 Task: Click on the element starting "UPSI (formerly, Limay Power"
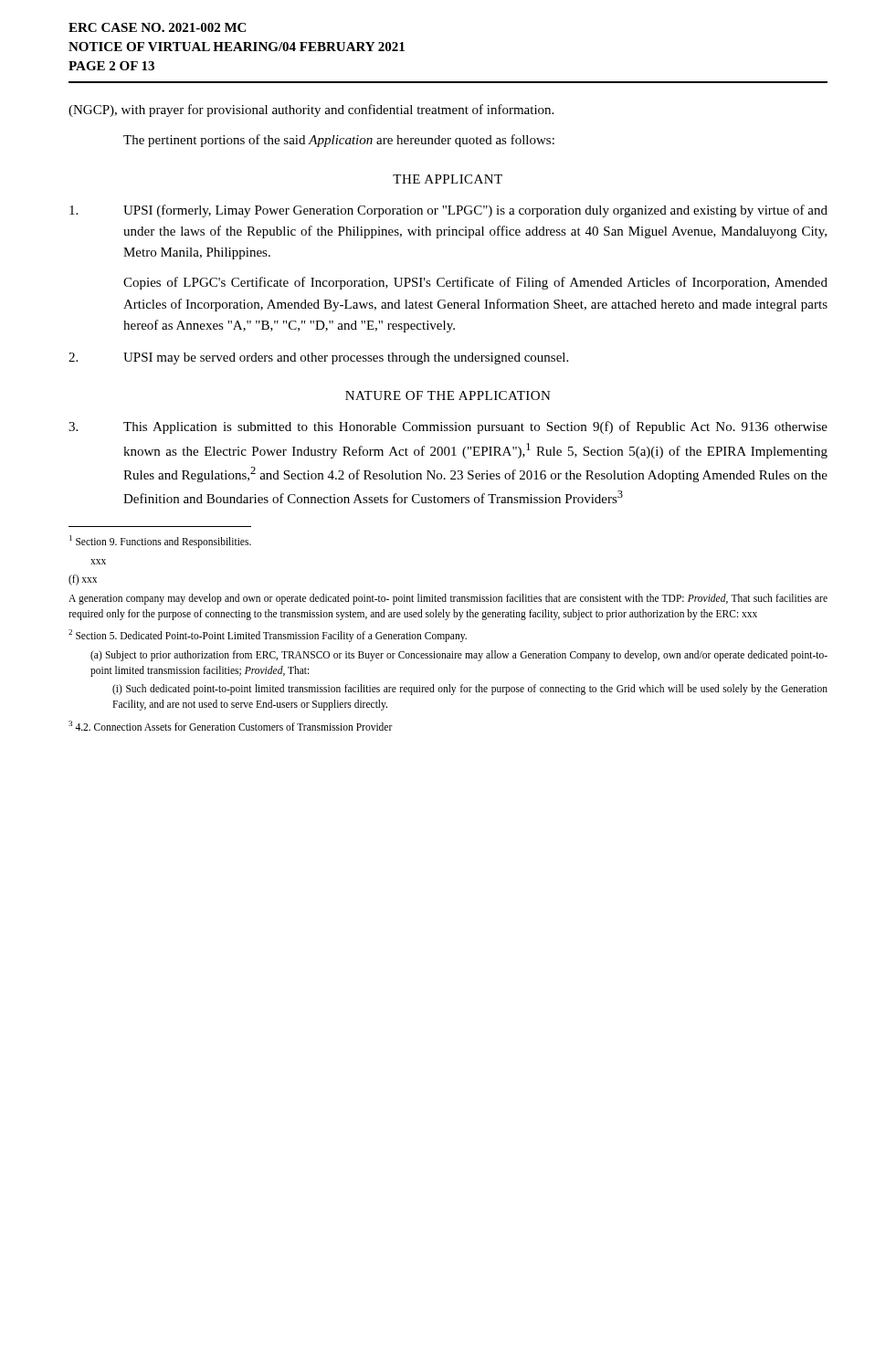coord(448,268)
